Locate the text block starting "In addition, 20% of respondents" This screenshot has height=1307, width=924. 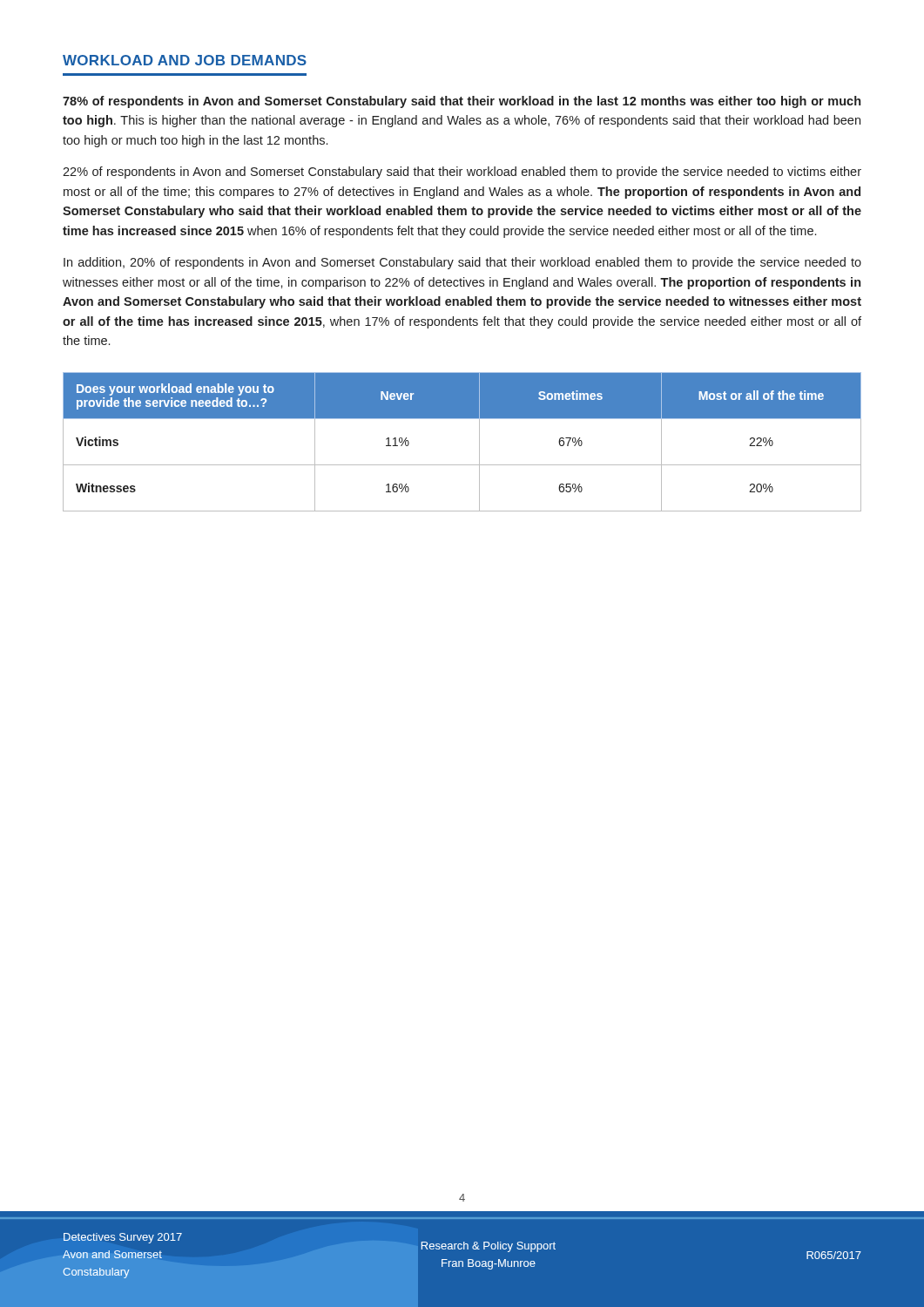(x=462, y=302)
